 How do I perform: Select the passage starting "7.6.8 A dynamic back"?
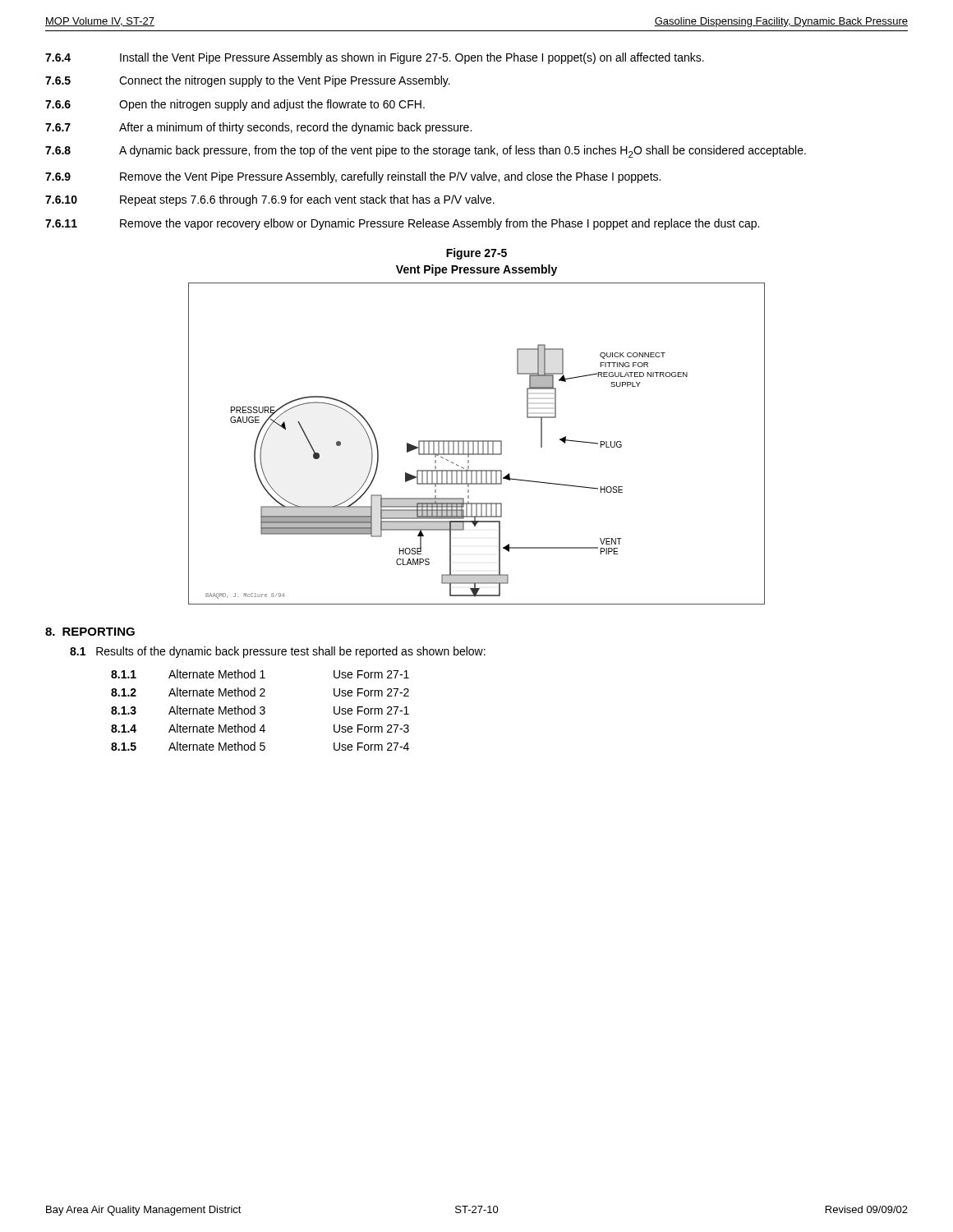click(x=476, y=152)
